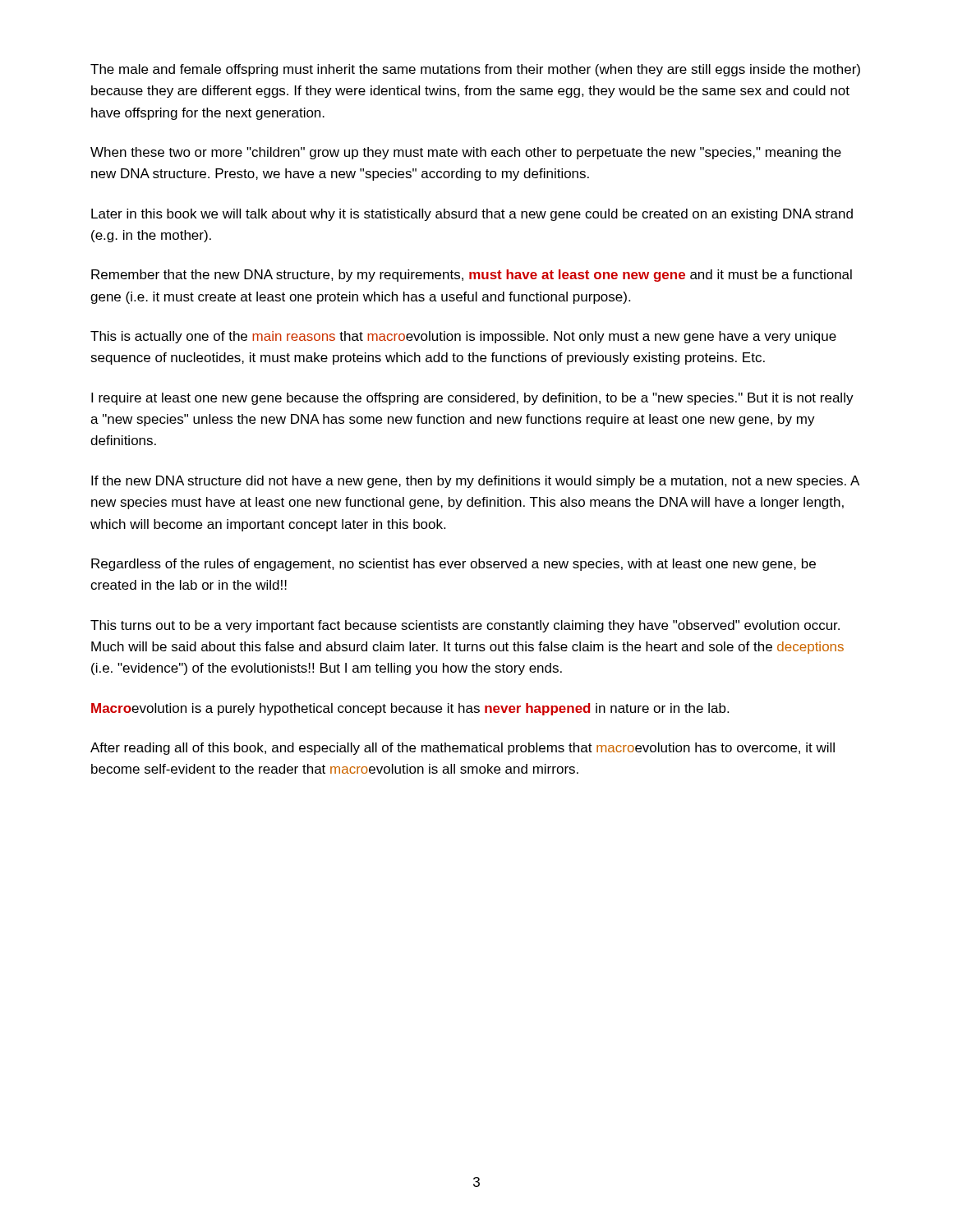953x1232 pixels.
Task: Select the text block with the text "Remember that the new DNA structure, by my"
Action: pos(471,286)
